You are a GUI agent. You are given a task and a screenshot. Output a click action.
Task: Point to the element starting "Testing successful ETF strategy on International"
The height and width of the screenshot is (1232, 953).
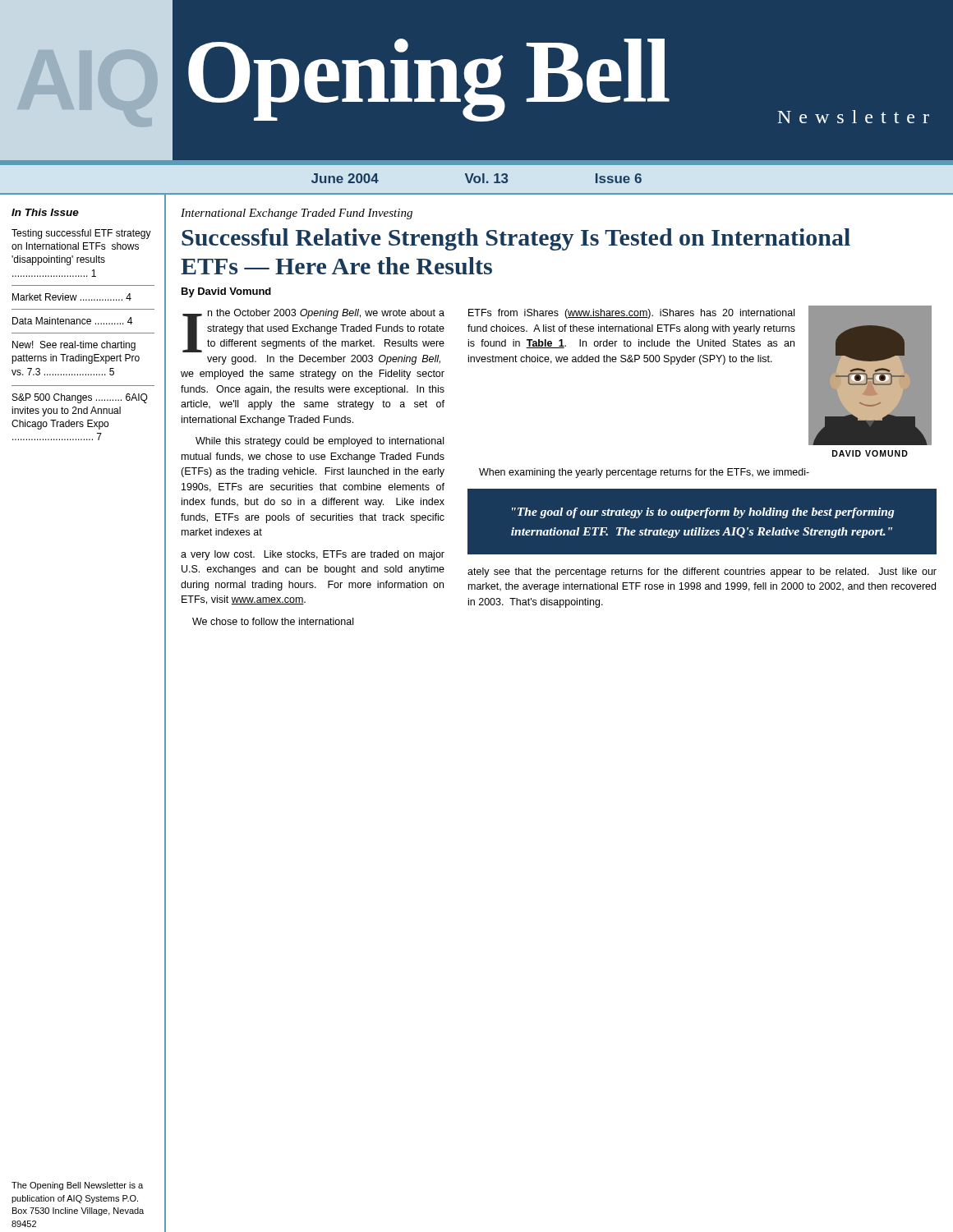point(81,253)
